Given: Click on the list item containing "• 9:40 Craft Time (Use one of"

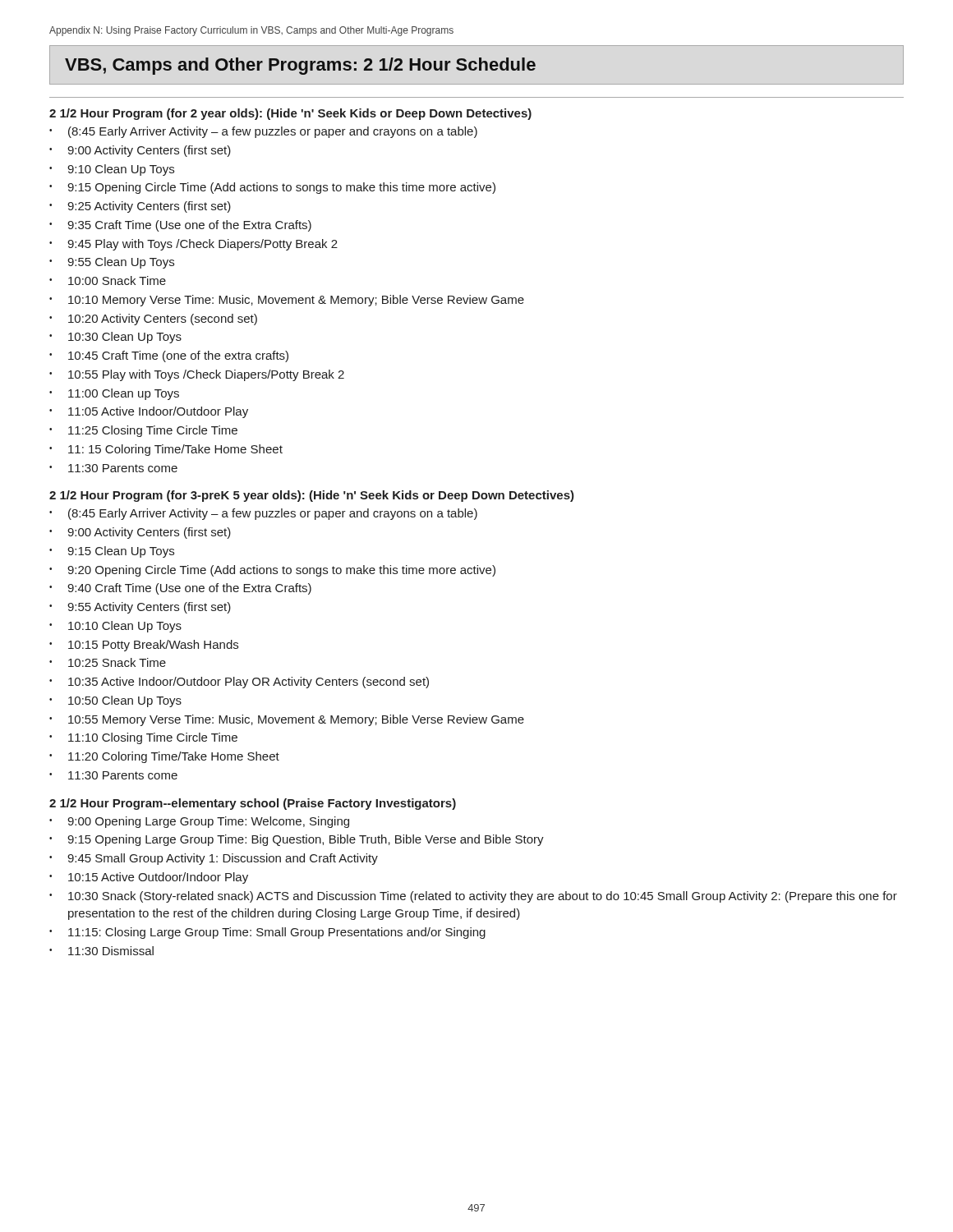Looking at the screenshot, I should [x=181, y=588].
